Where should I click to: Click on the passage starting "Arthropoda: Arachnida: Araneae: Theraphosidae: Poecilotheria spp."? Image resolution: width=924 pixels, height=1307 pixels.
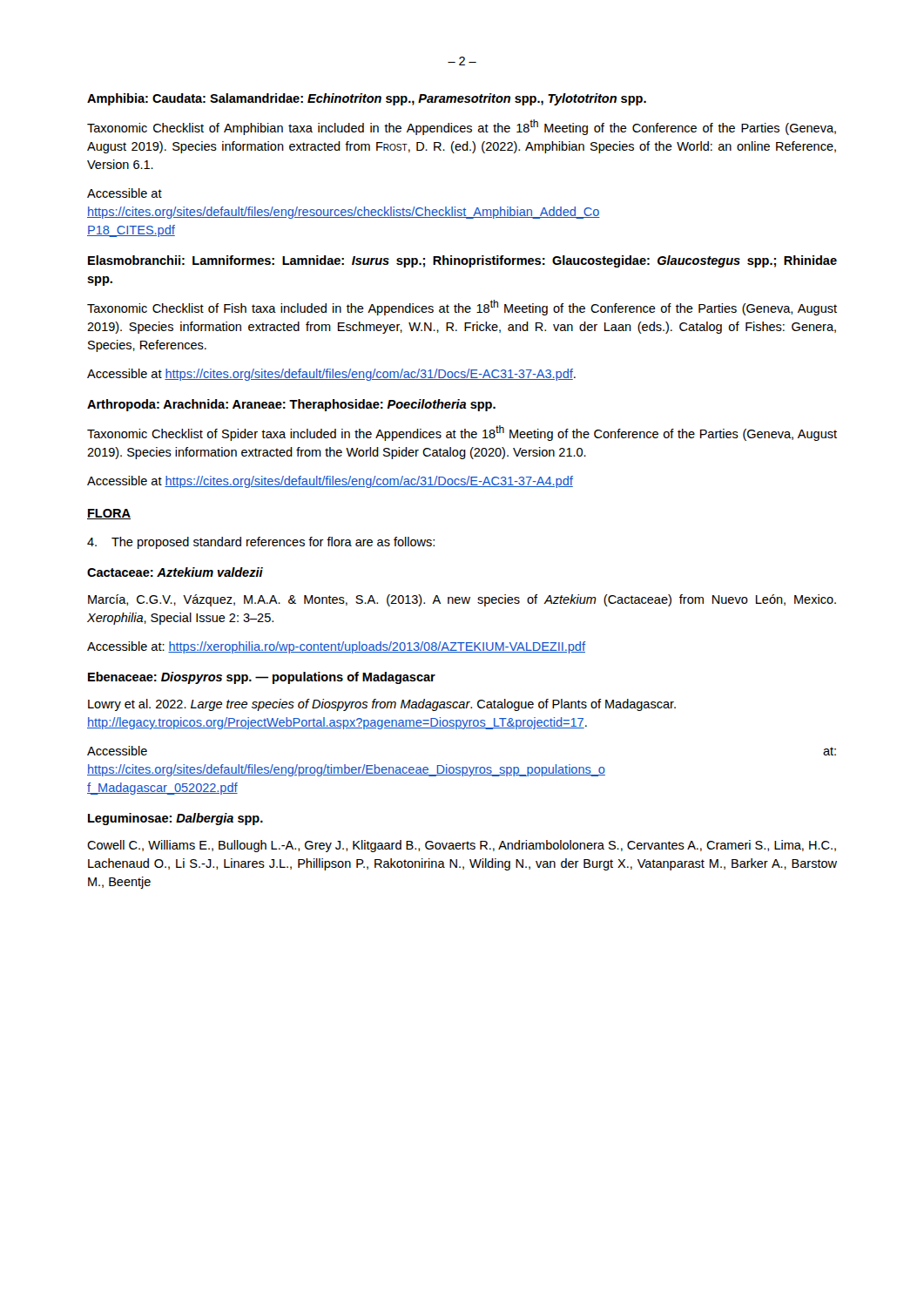[292, 404]
